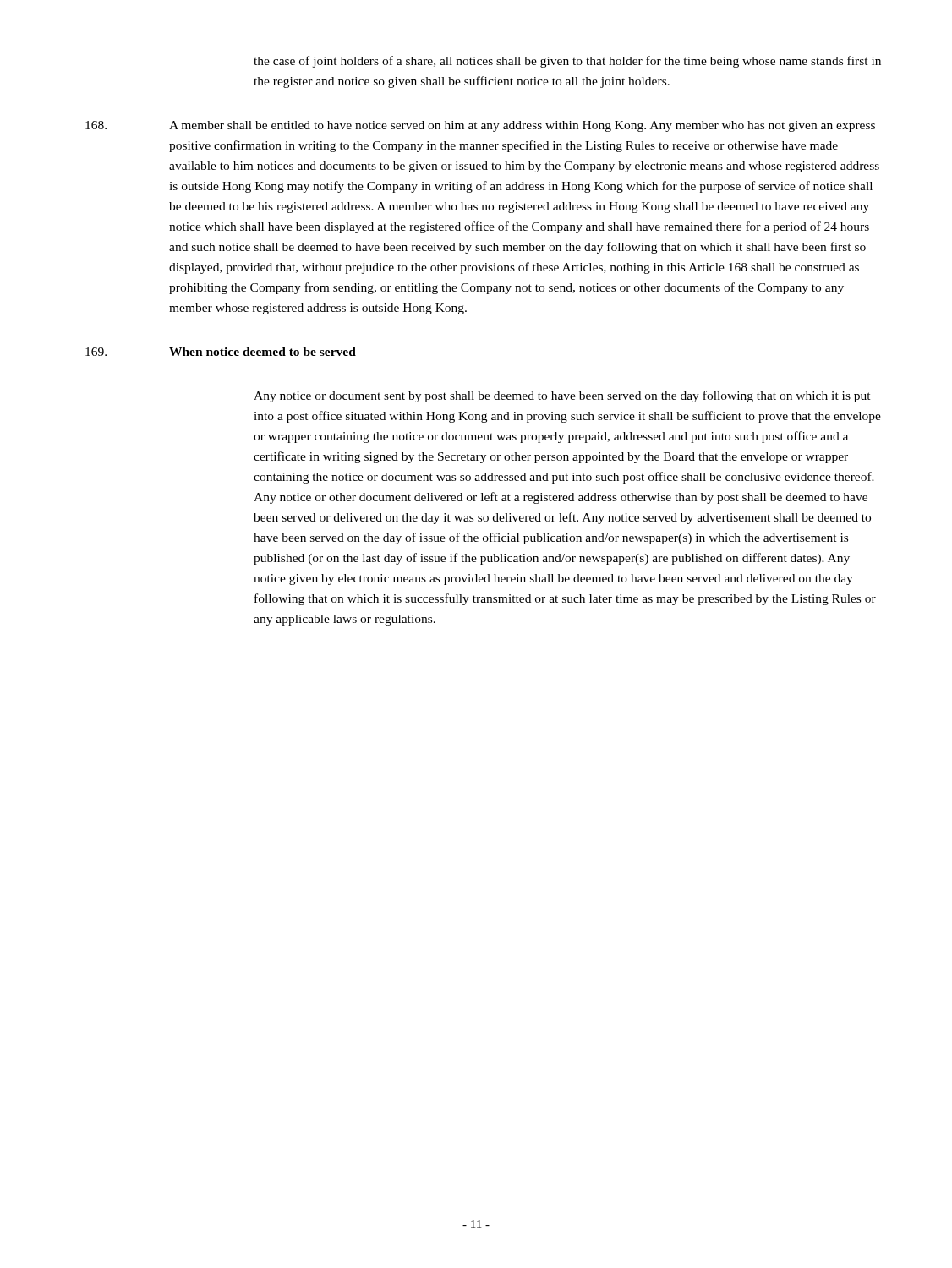Find the text block containing "the case of joint holders of a"
This screenshot has width=952, height=1268.
pyautogui.click(x=568, y=71)
